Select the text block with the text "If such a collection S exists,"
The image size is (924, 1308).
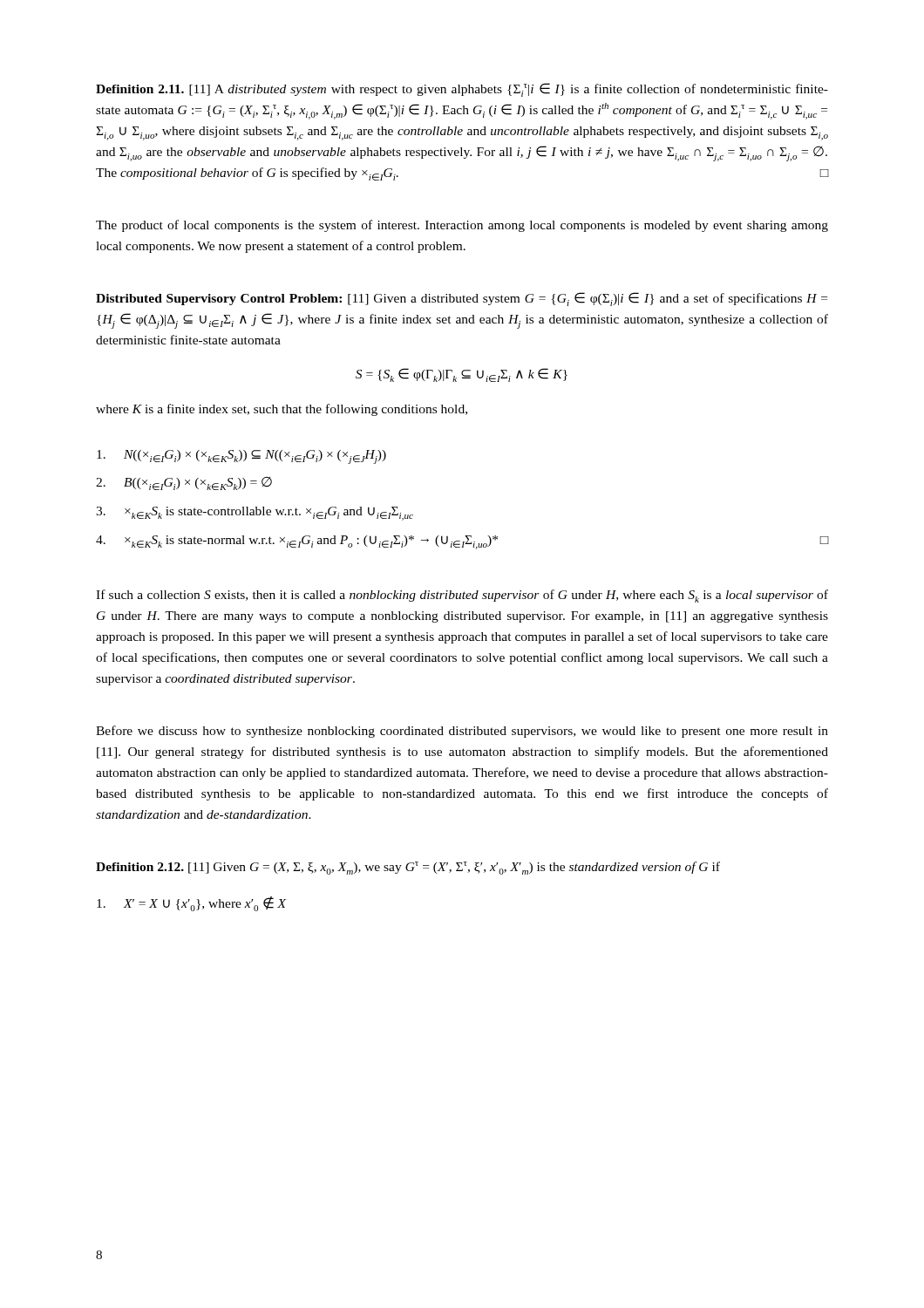point(462,636)
